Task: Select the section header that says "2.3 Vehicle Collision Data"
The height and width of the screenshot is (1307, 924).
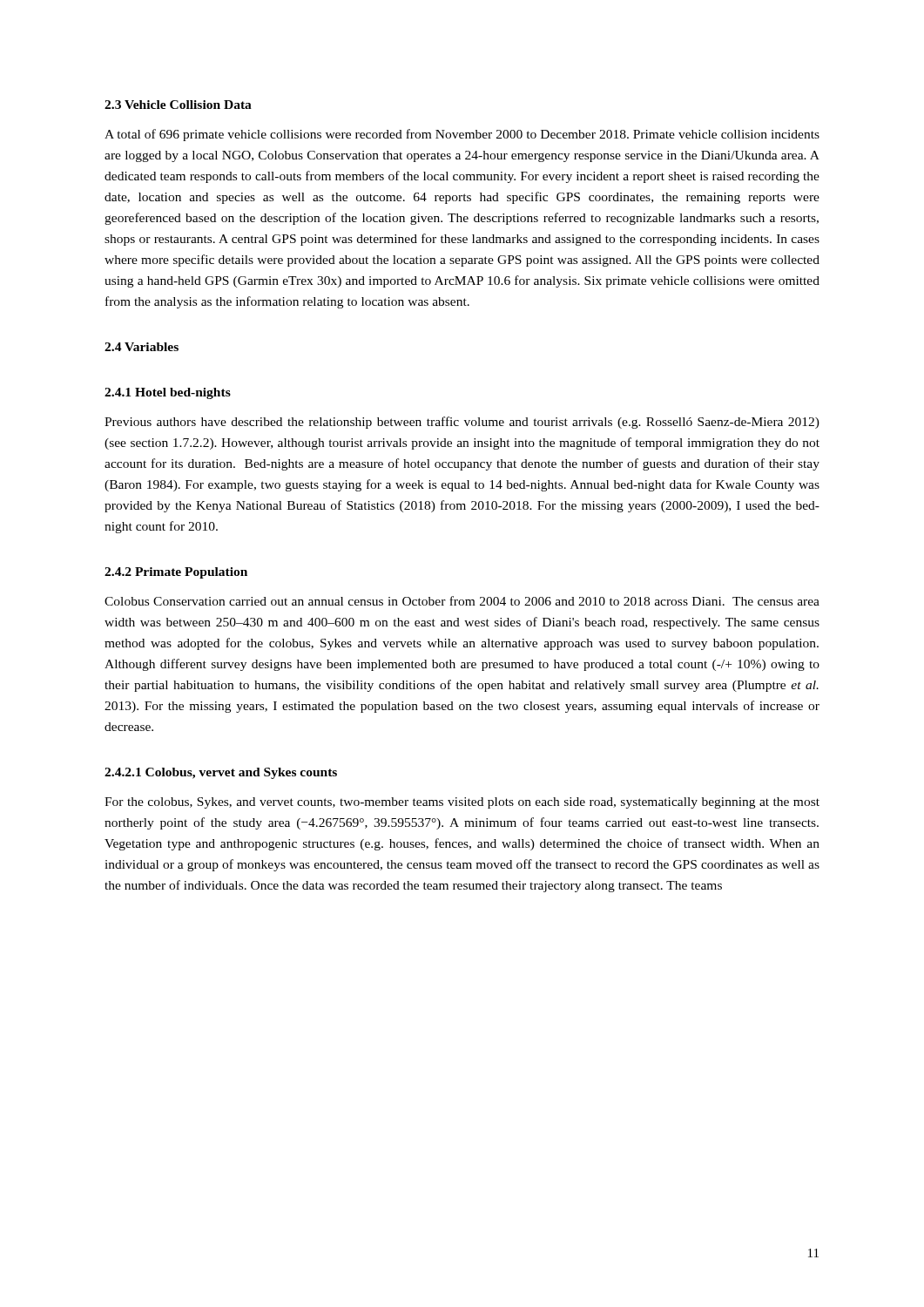Action: 178,104
